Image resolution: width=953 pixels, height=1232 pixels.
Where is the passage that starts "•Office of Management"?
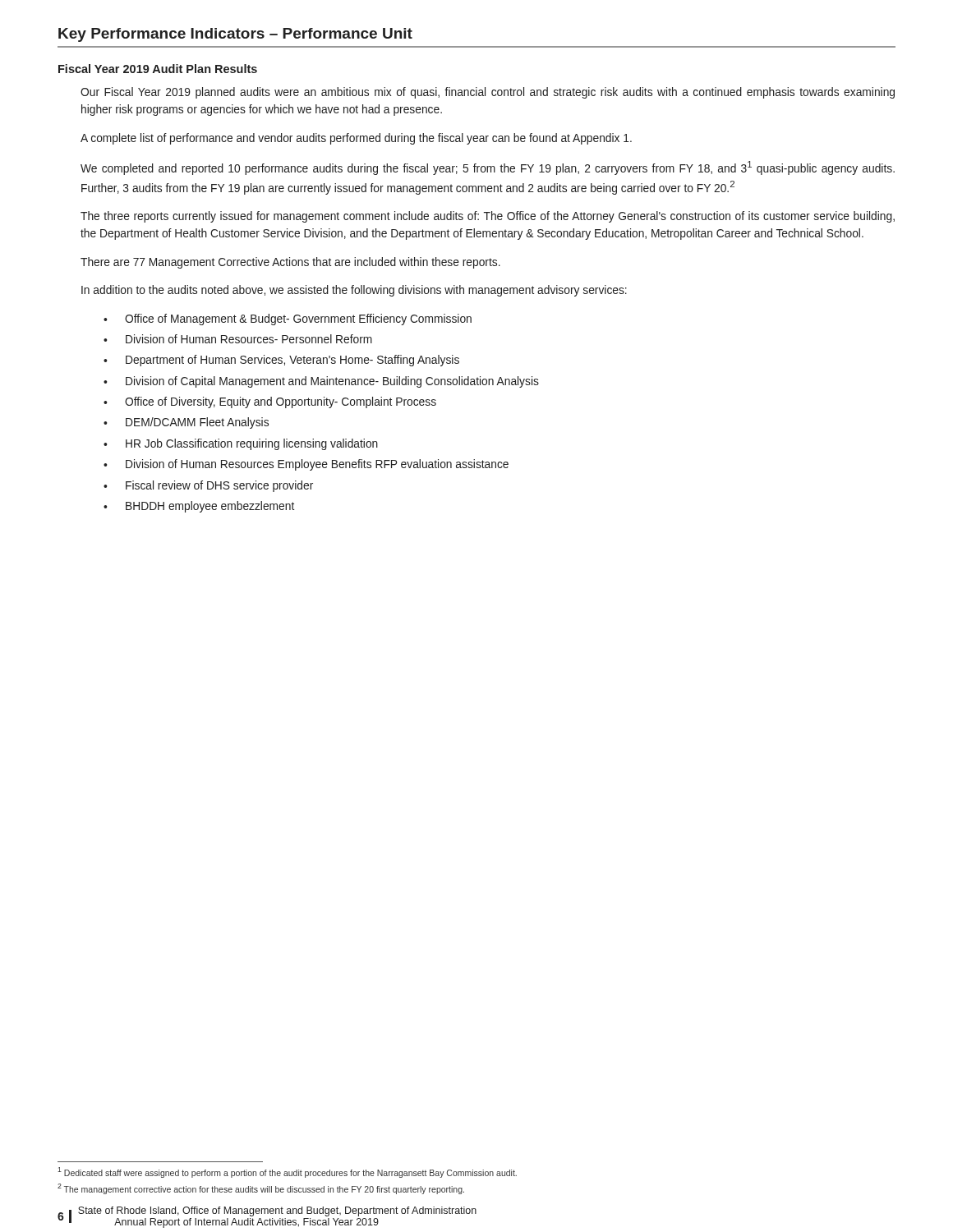tap(288, 319)
